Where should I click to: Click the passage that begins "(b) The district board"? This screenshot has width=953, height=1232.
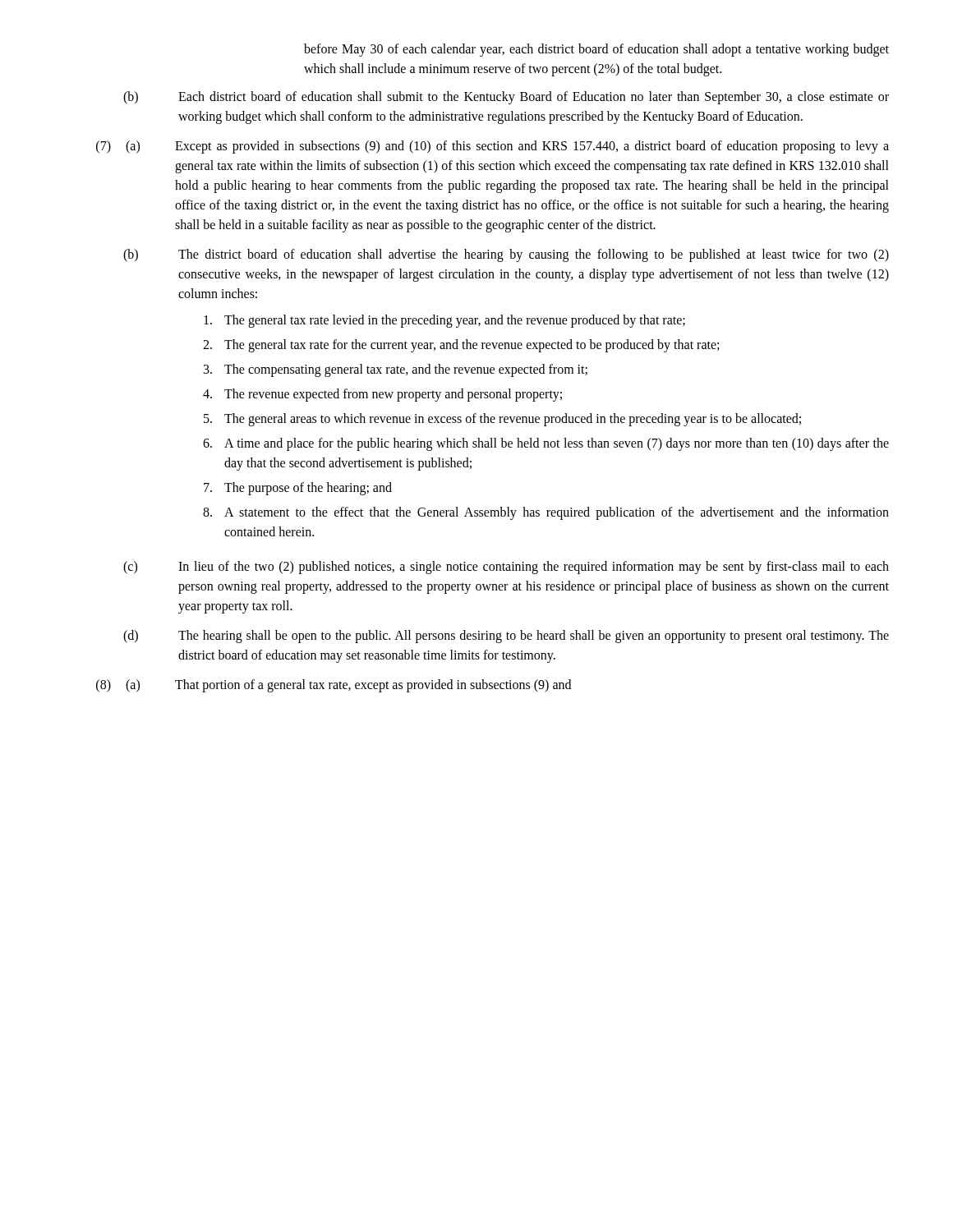click(x=506, y=396)
